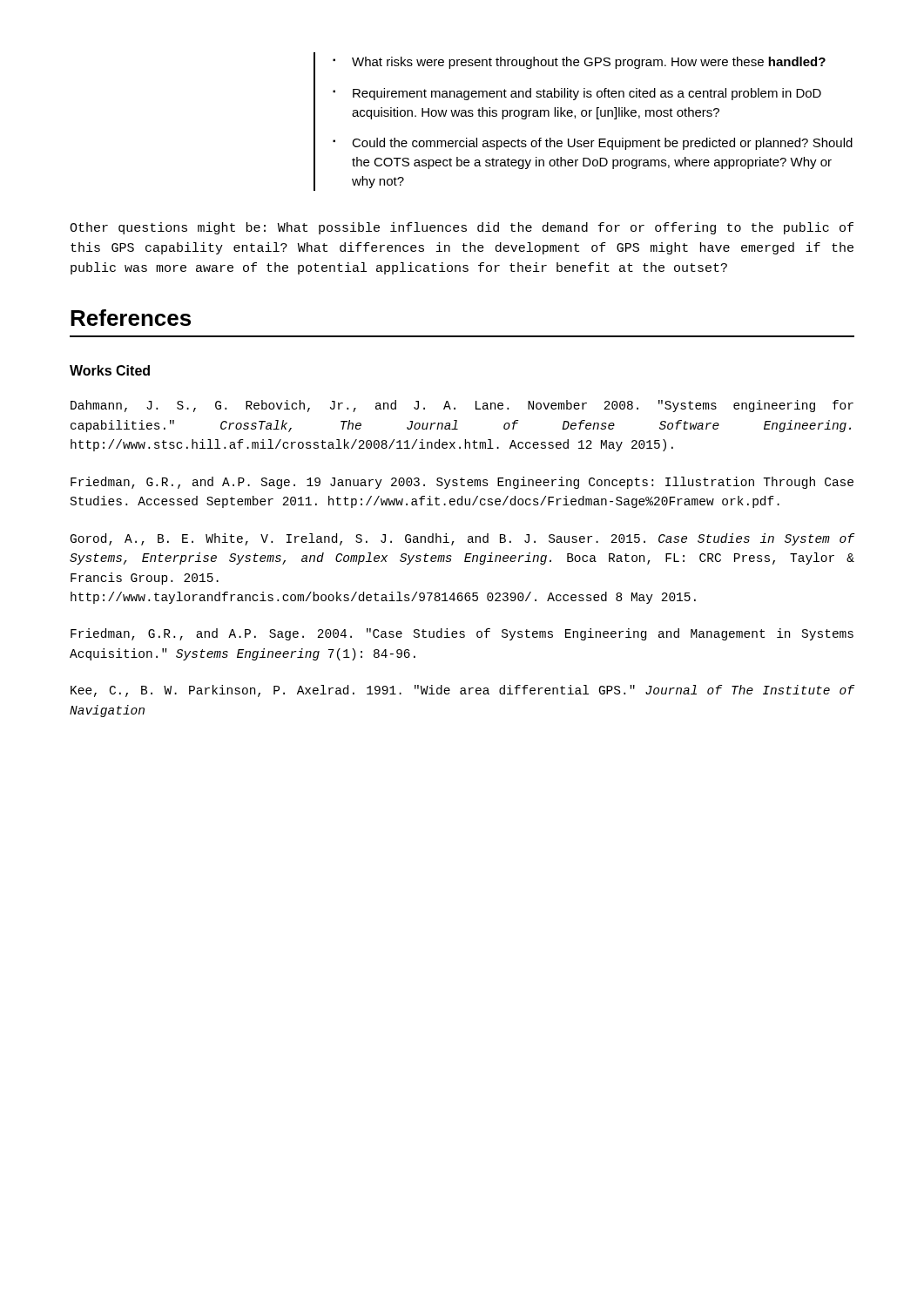Screen dimensions: 1307x924
Task: Find the text block starting "Kee, C., B. W. Parkinson,"
Action: pos(462,701)
